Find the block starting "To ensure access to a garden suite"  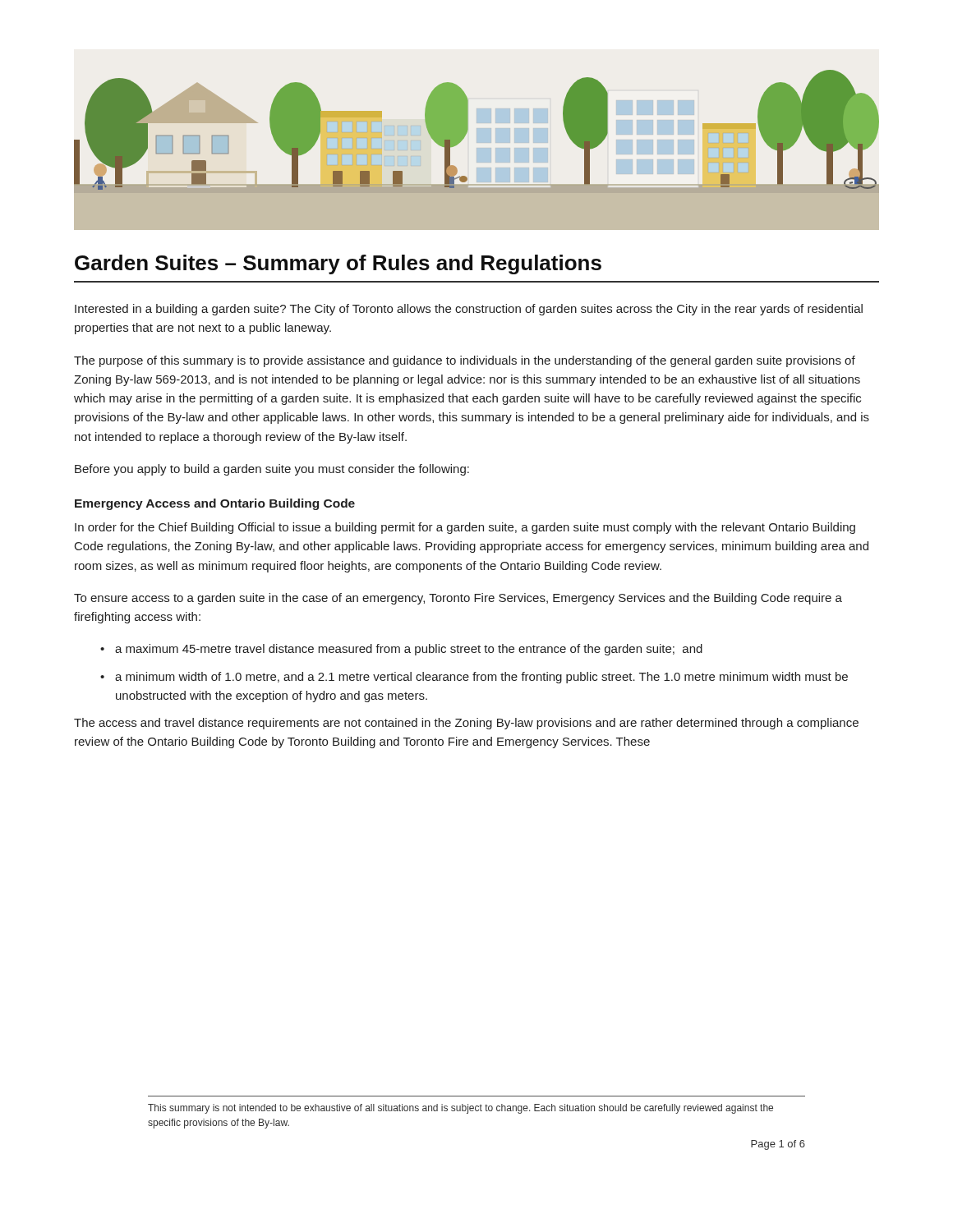coord(458,607)
